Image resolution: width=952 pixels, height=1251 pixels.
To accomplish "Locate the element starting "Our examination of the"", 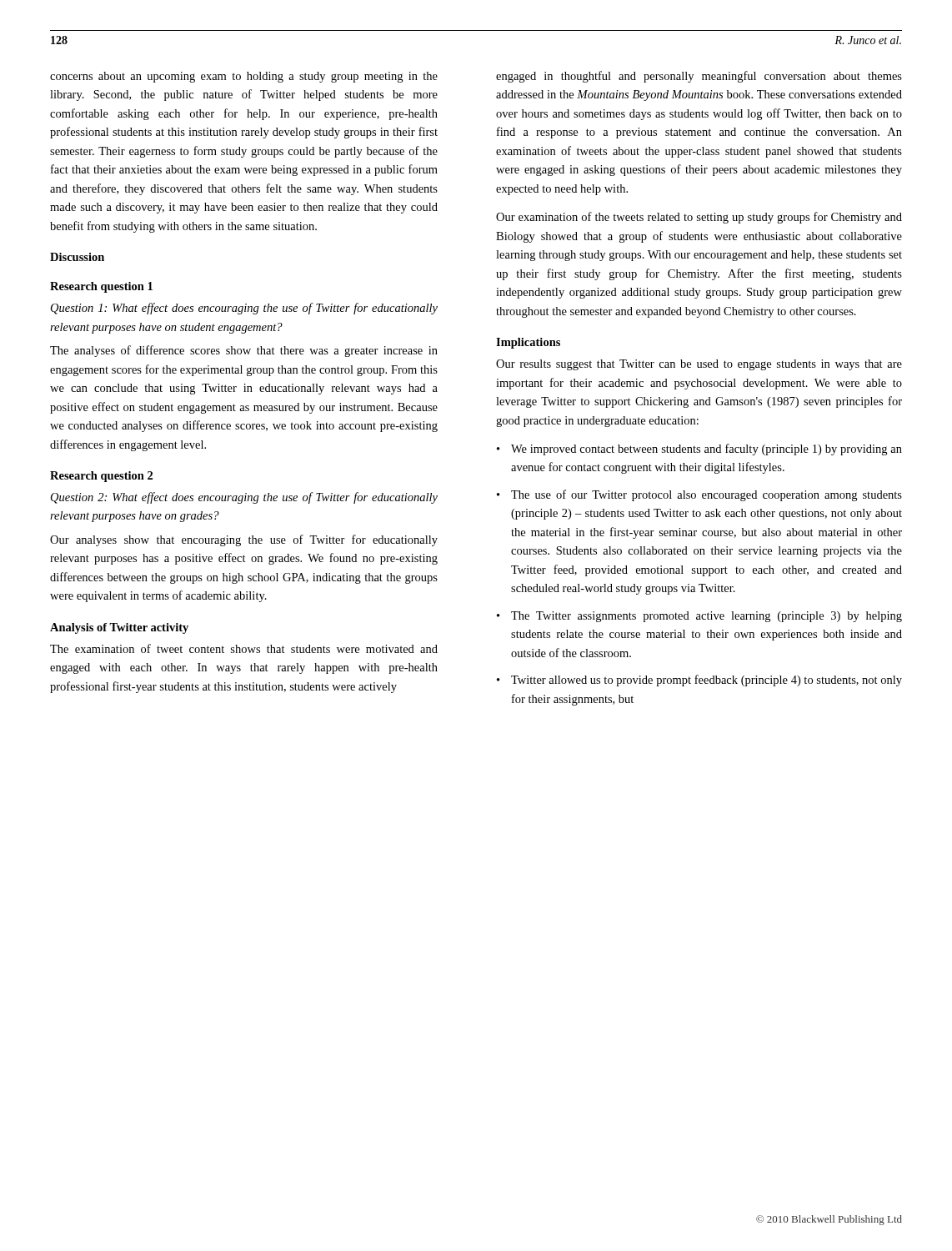I will pos(699,264).
